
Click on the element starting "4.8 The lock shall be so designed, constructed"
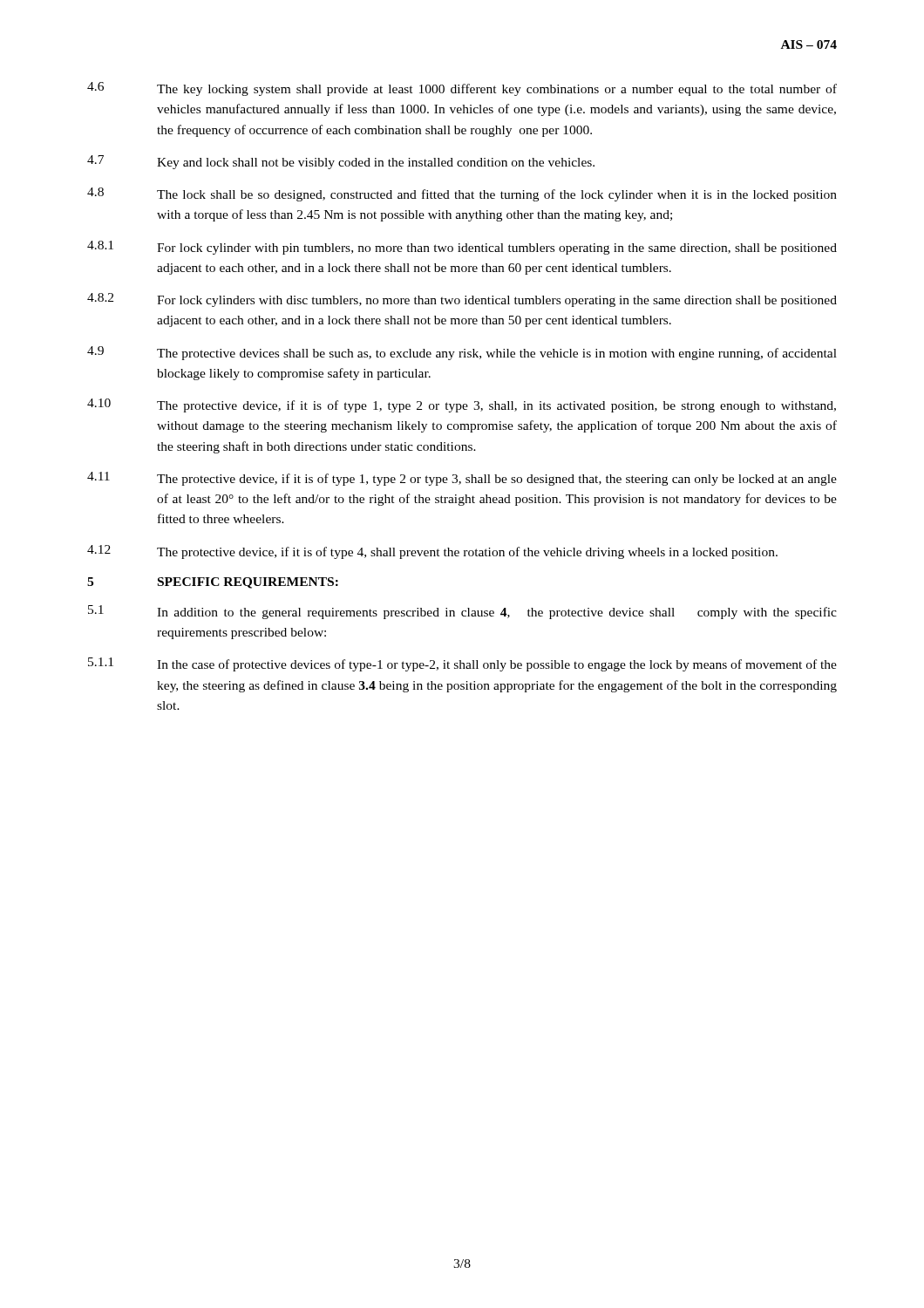pos(462,204)
